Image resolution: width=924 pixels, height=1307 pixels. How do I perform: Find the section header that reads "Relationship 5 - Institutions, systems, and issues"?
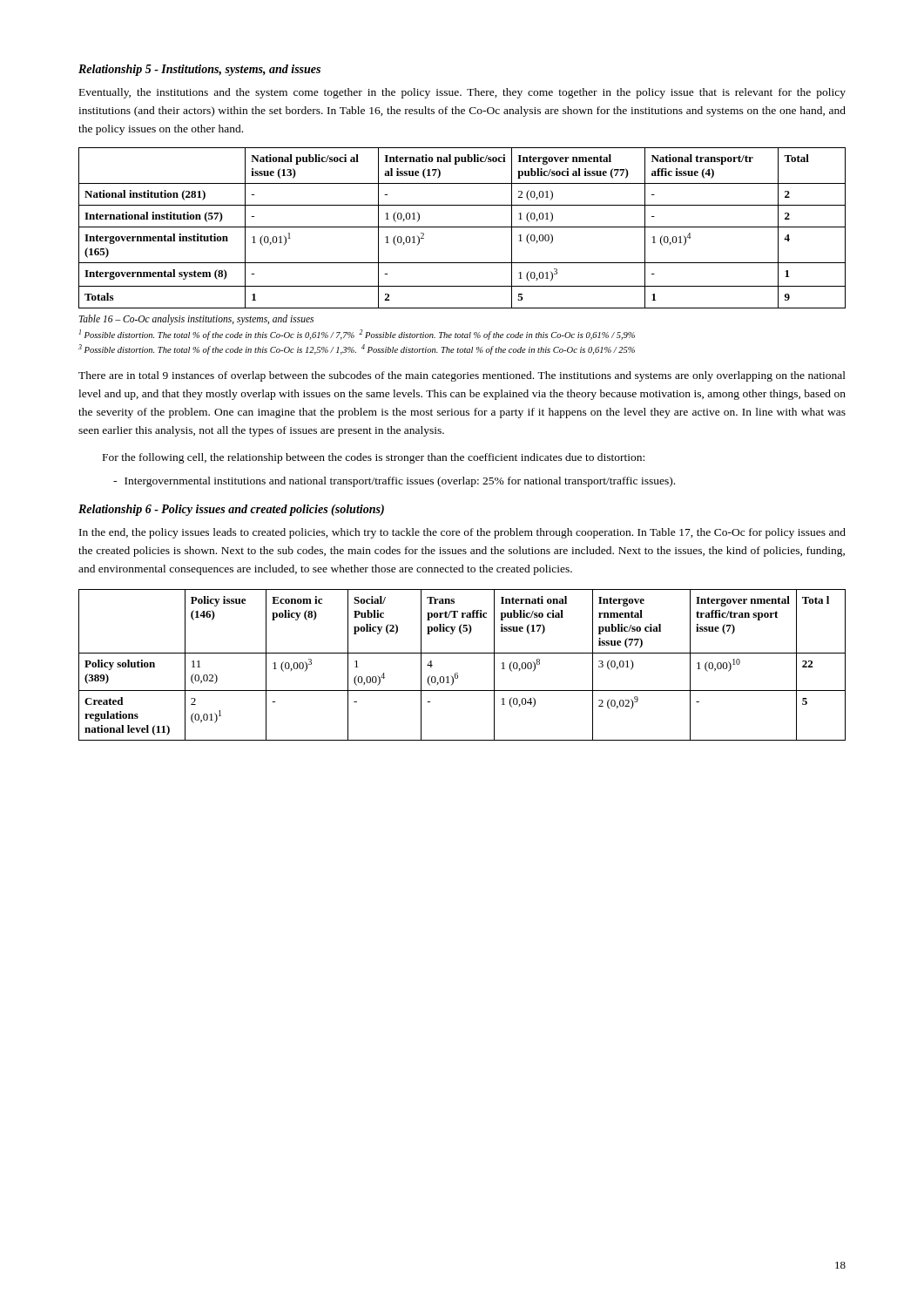(x=200, y=69)
